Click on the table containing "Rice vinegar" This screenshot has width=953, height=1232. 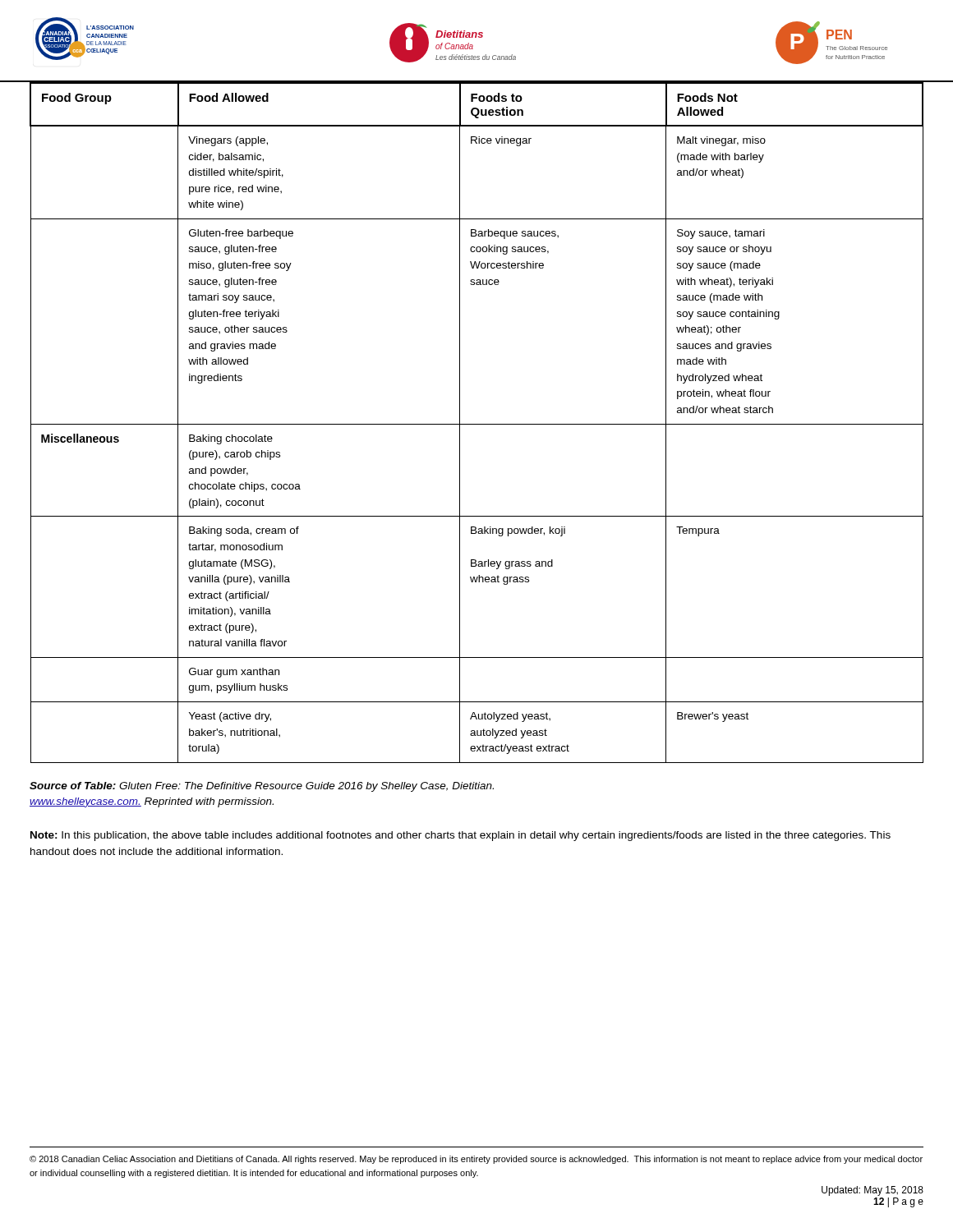(x=476, y=422)
